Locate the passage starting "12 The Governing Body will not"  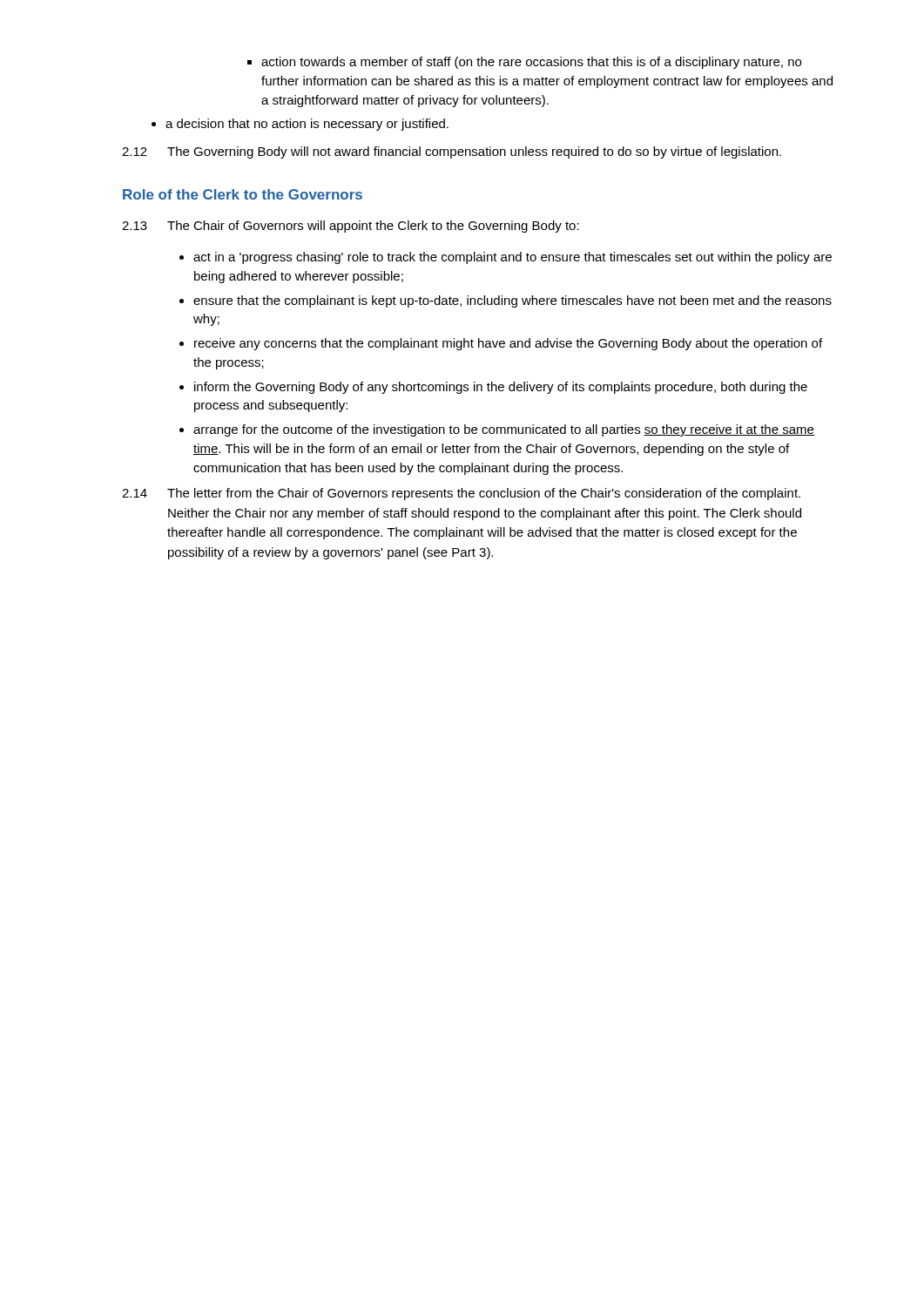click(x=479, y=152)
